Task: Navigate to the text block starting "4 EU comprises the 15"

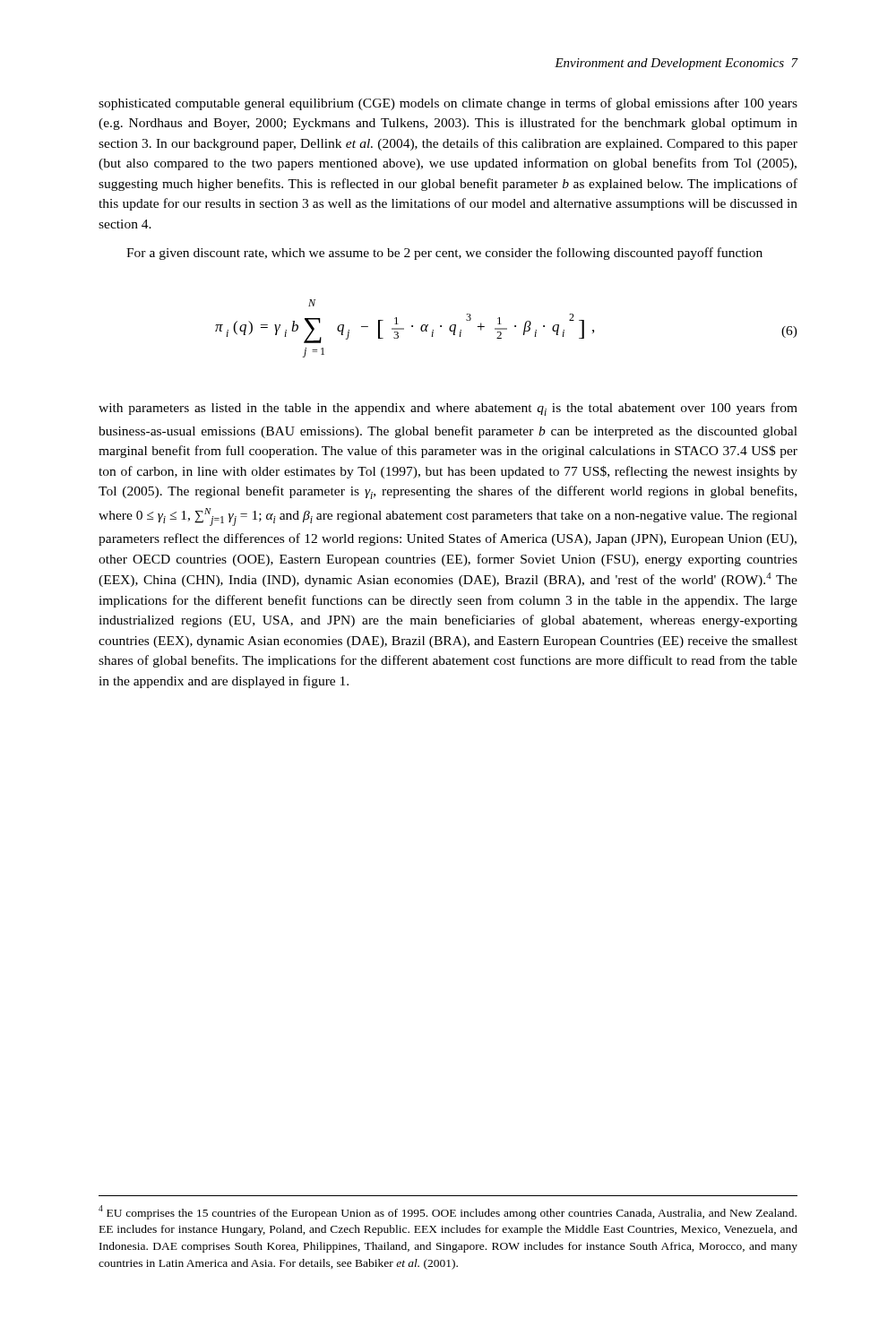Action: pyautogui.click(x=448, y=1238)
